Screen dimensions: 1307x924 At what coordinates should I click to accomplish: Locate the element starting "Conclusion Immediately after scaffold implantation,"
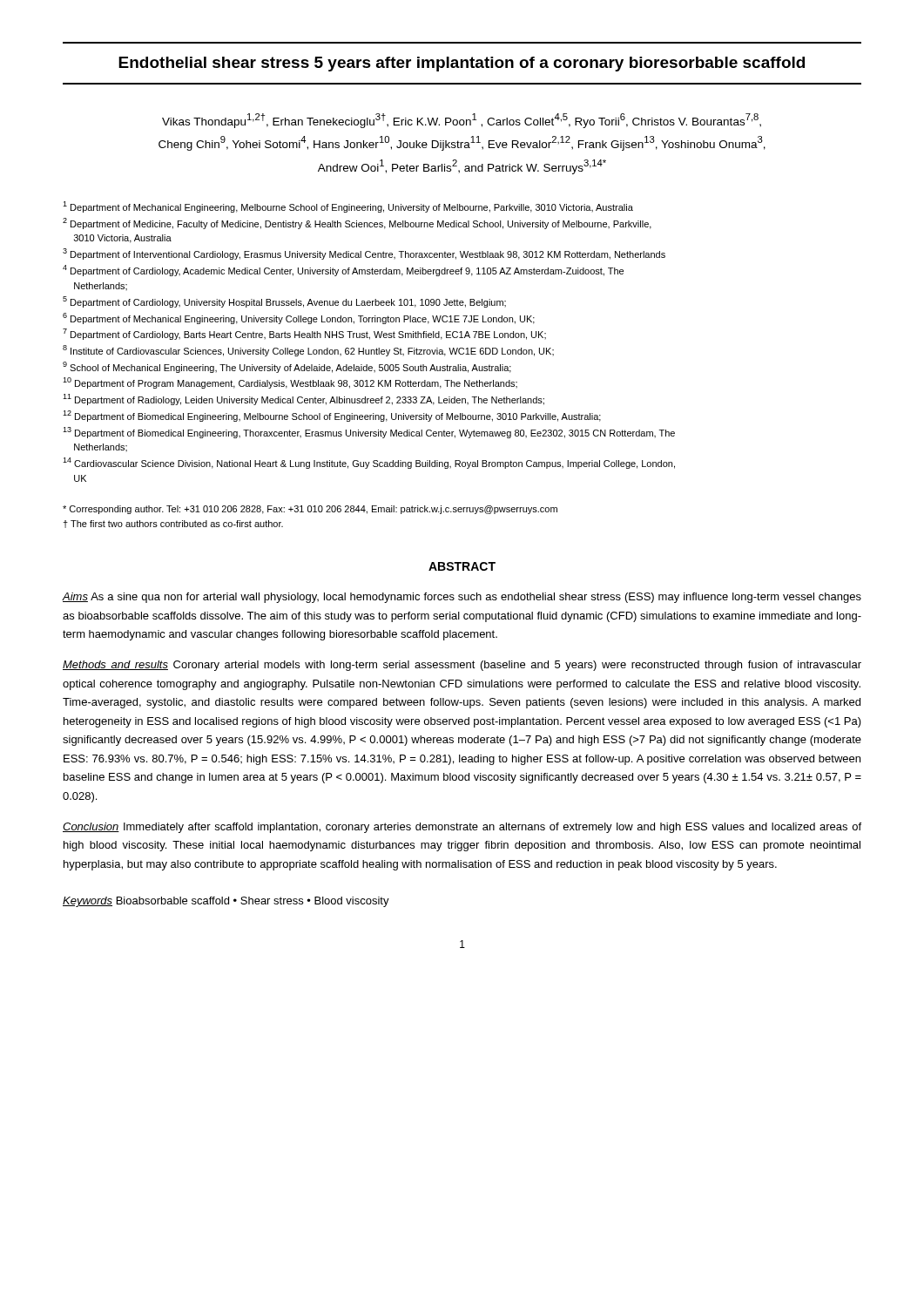(x=462, y=845)
